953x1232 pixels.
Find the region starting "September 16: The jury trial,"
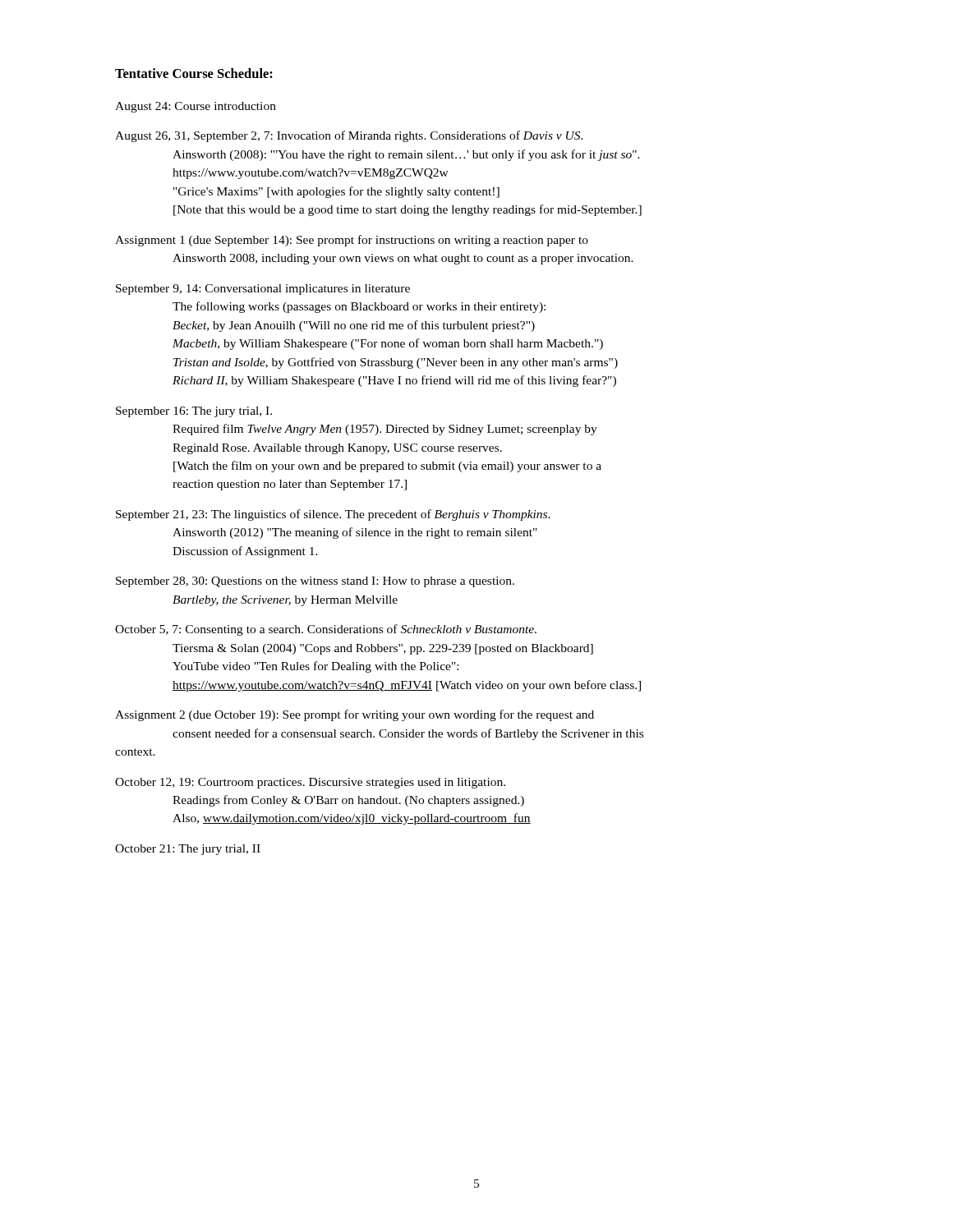pyautogui.click(x=476, y=447)
